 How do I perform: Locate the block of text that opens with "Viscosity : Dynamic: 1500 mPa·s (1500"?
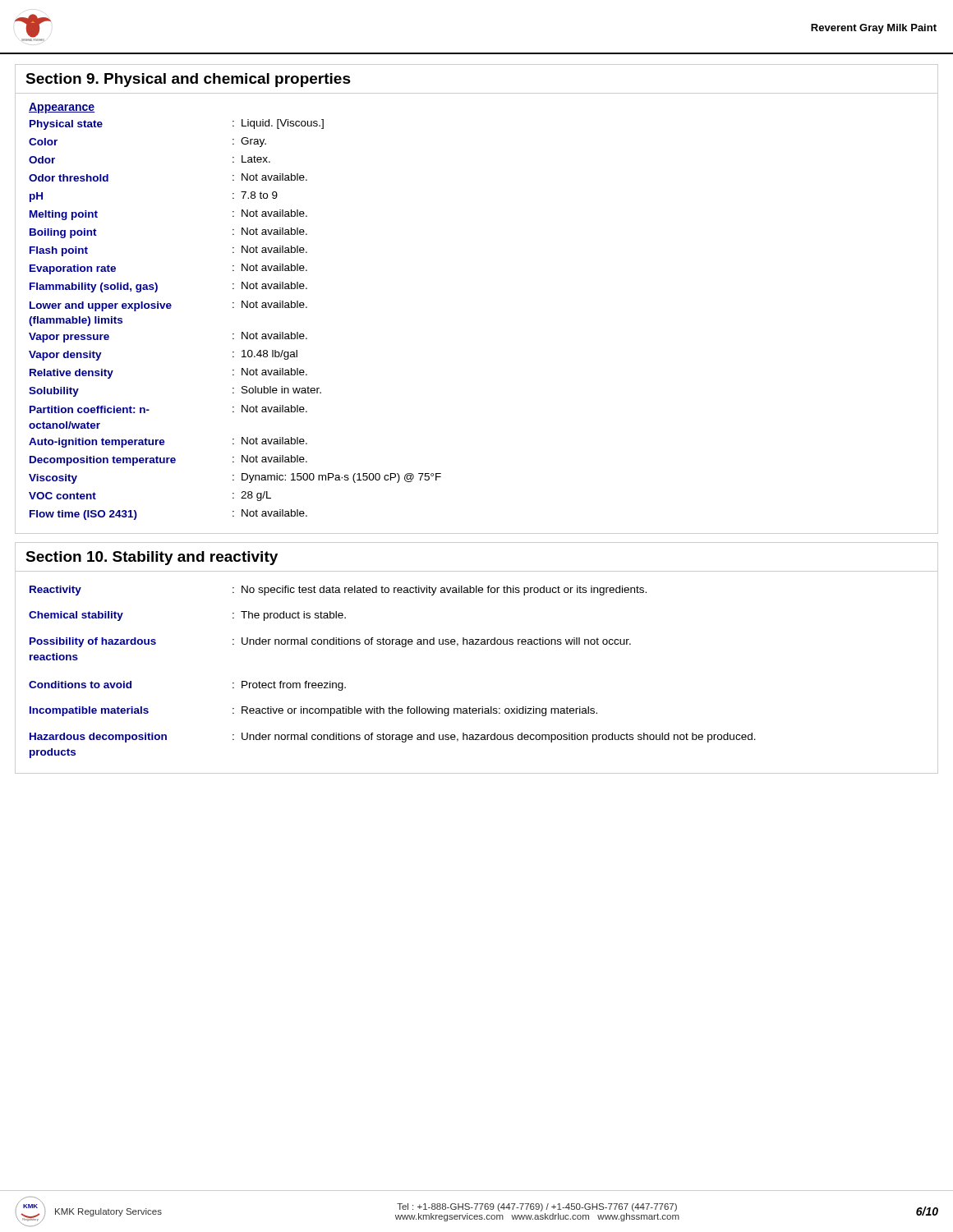pos(235,478)
